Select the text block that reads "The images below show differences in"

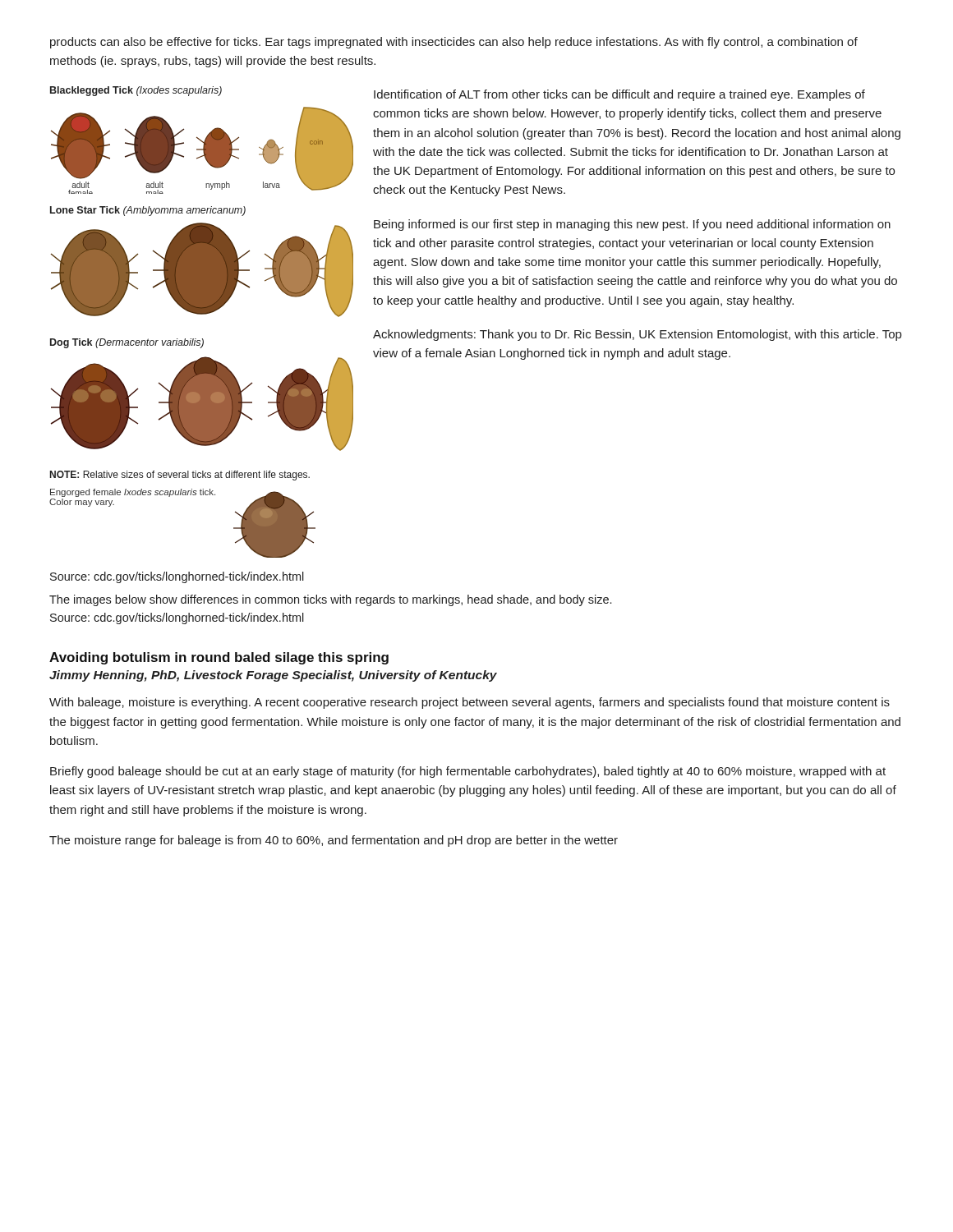(x=331, y=608)
